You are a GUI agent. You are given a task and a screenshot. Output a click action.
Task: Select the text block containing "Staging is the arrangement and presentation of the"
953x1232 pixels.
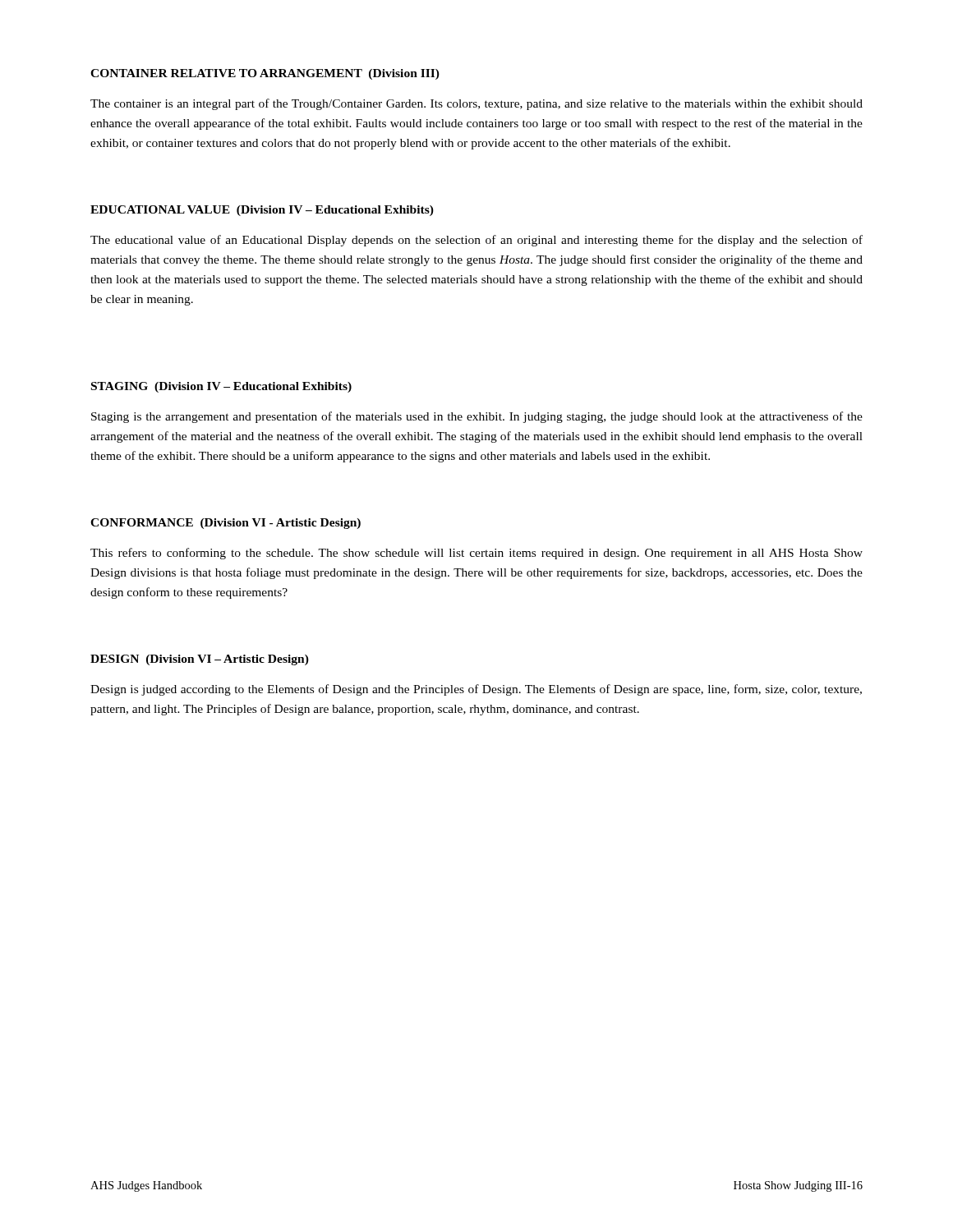[x=476, y=436]
